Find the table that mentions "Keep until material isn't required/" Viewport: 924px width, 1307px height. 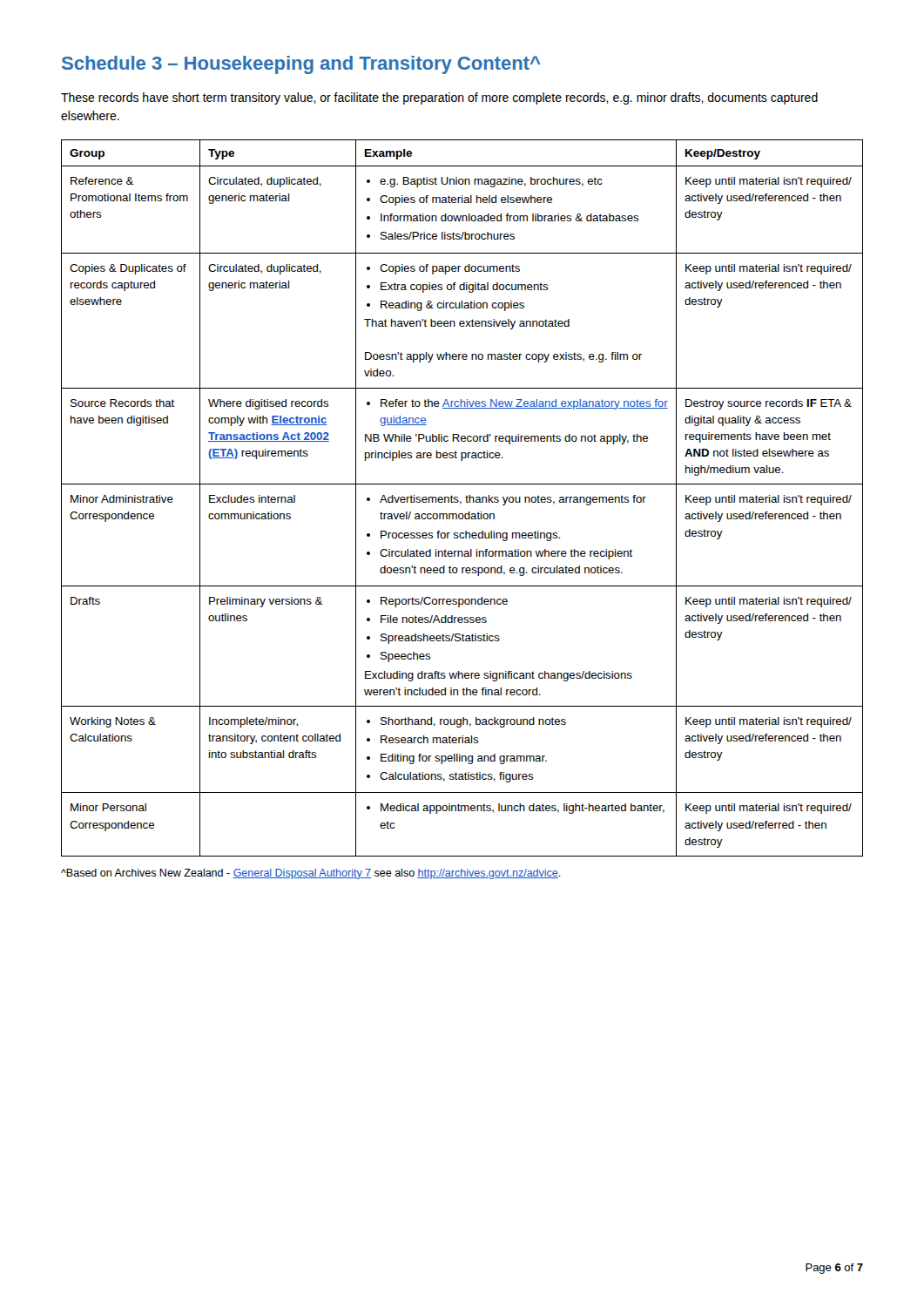click(462, 498)
